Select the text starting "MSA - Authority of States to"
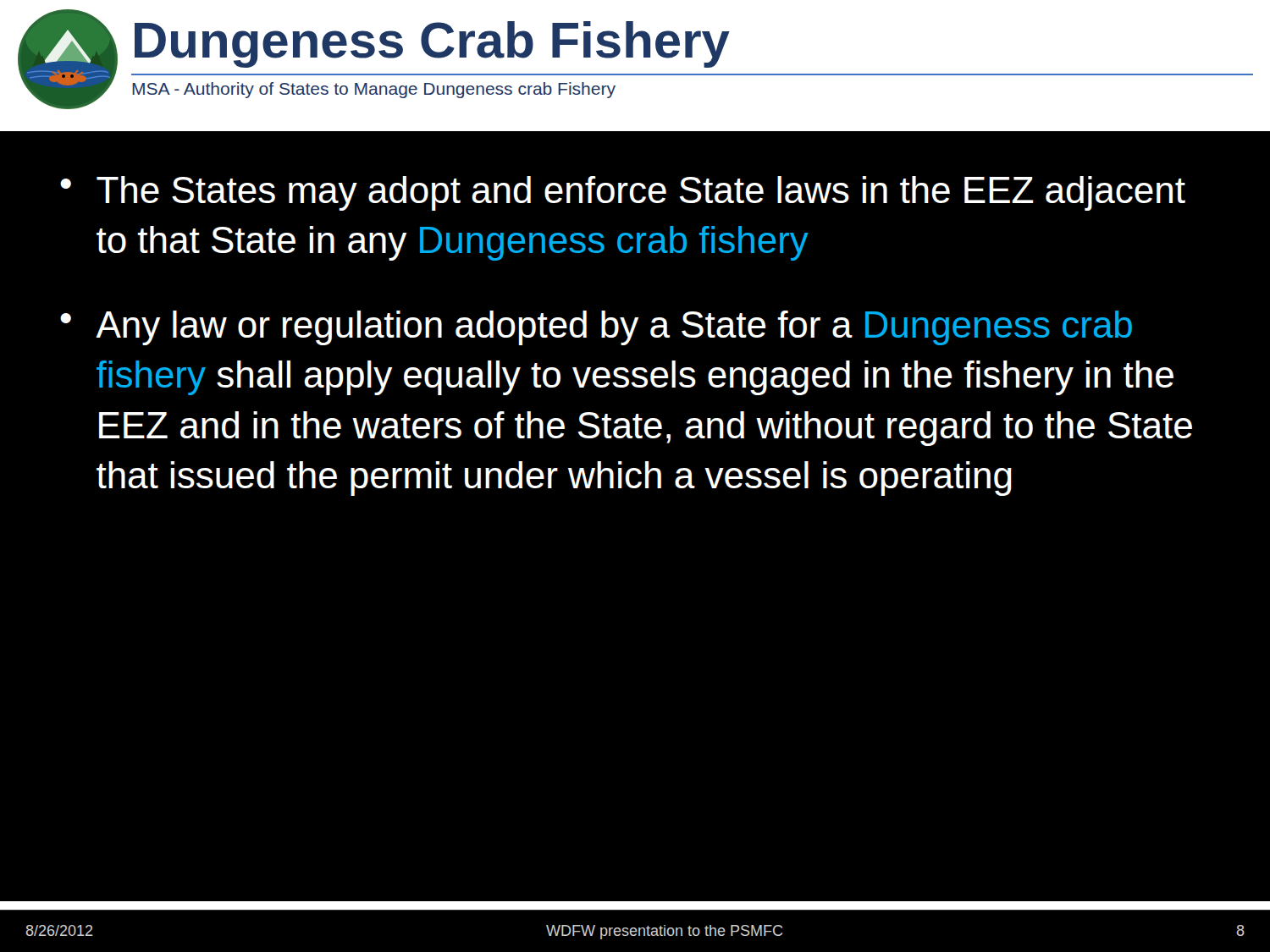 [373, 88]
